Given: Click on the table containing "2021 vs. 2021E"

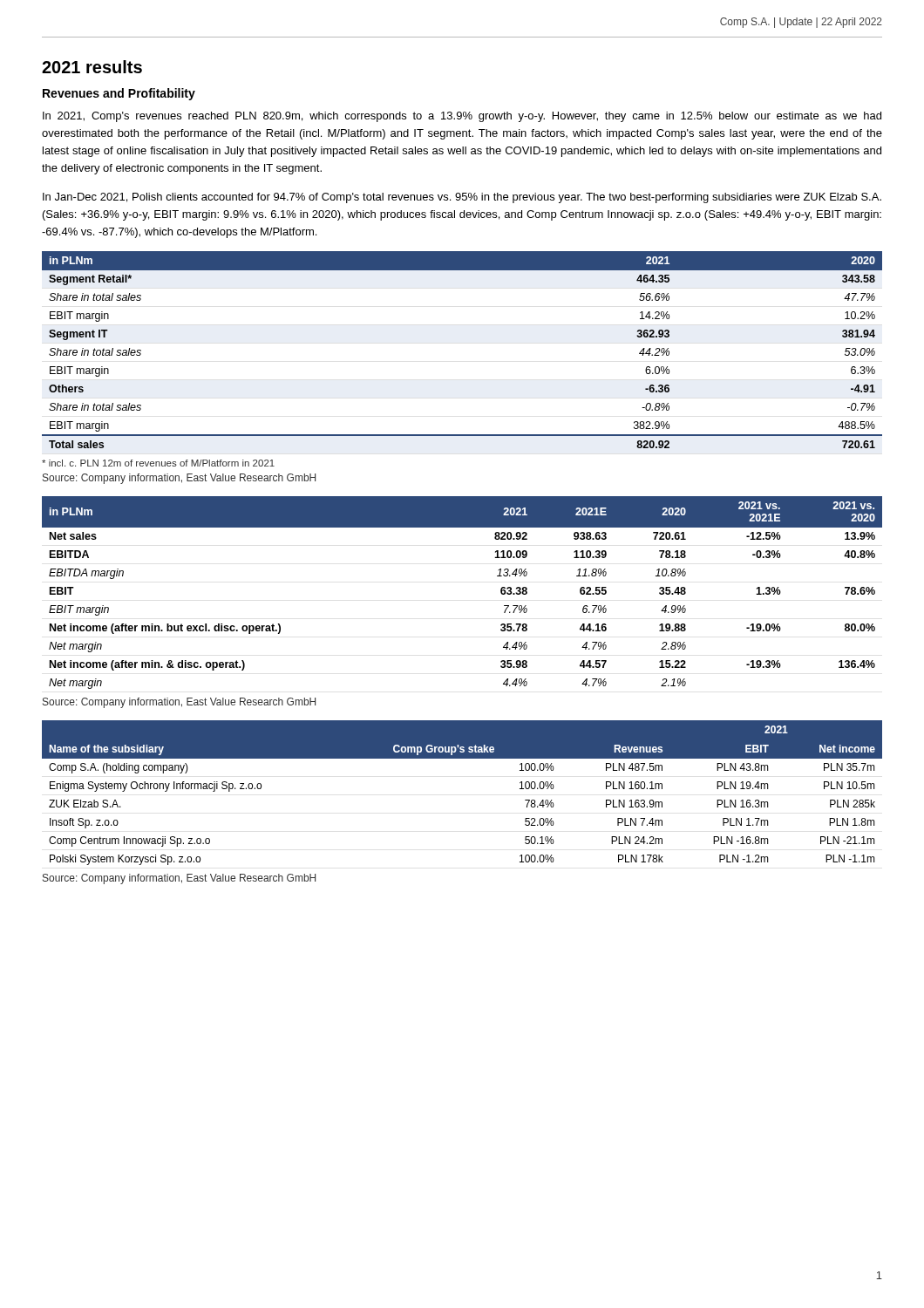Looking at the screenshot, I should tap(462, 594).
